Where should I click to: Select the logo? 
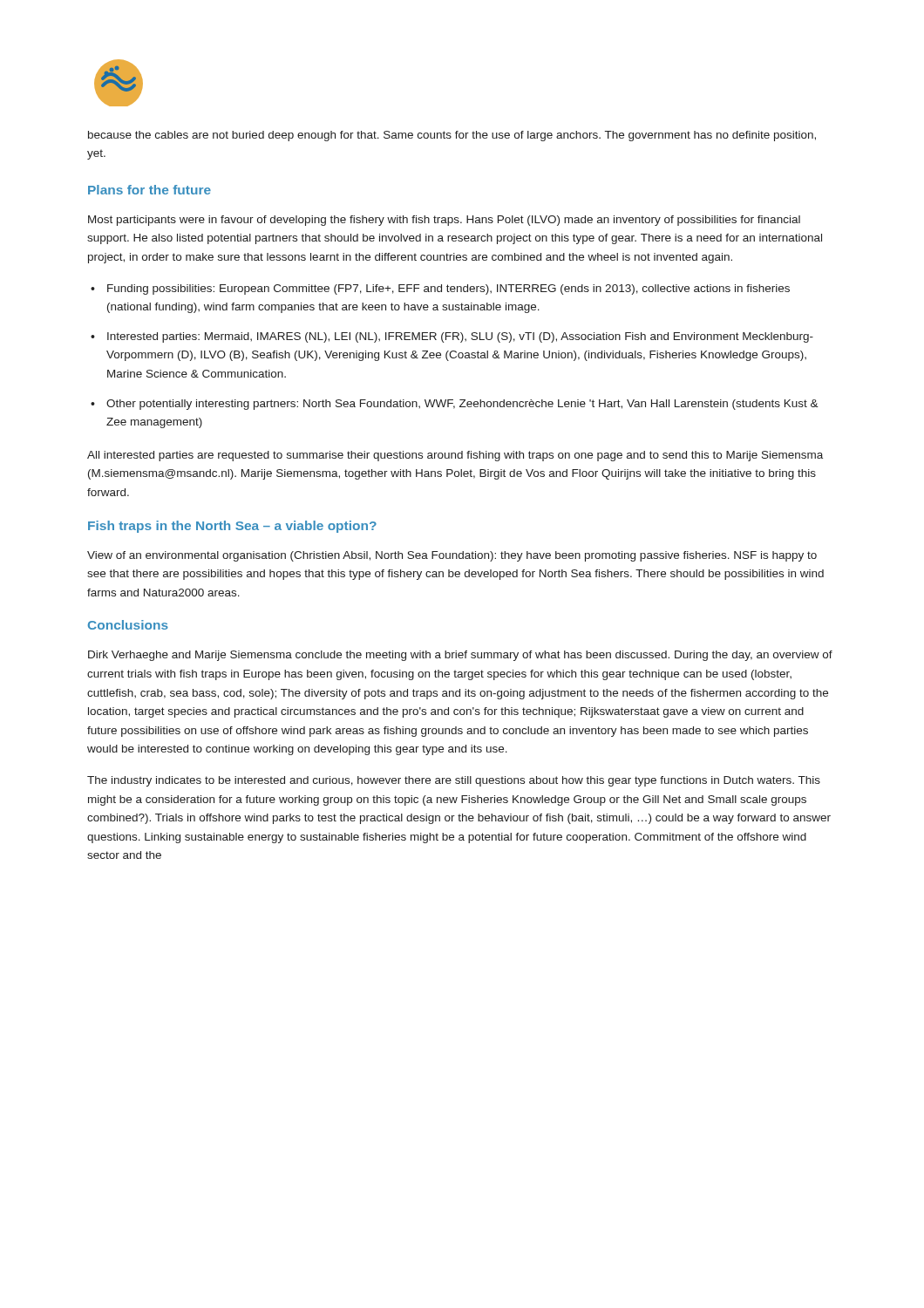tap(462, 81)
